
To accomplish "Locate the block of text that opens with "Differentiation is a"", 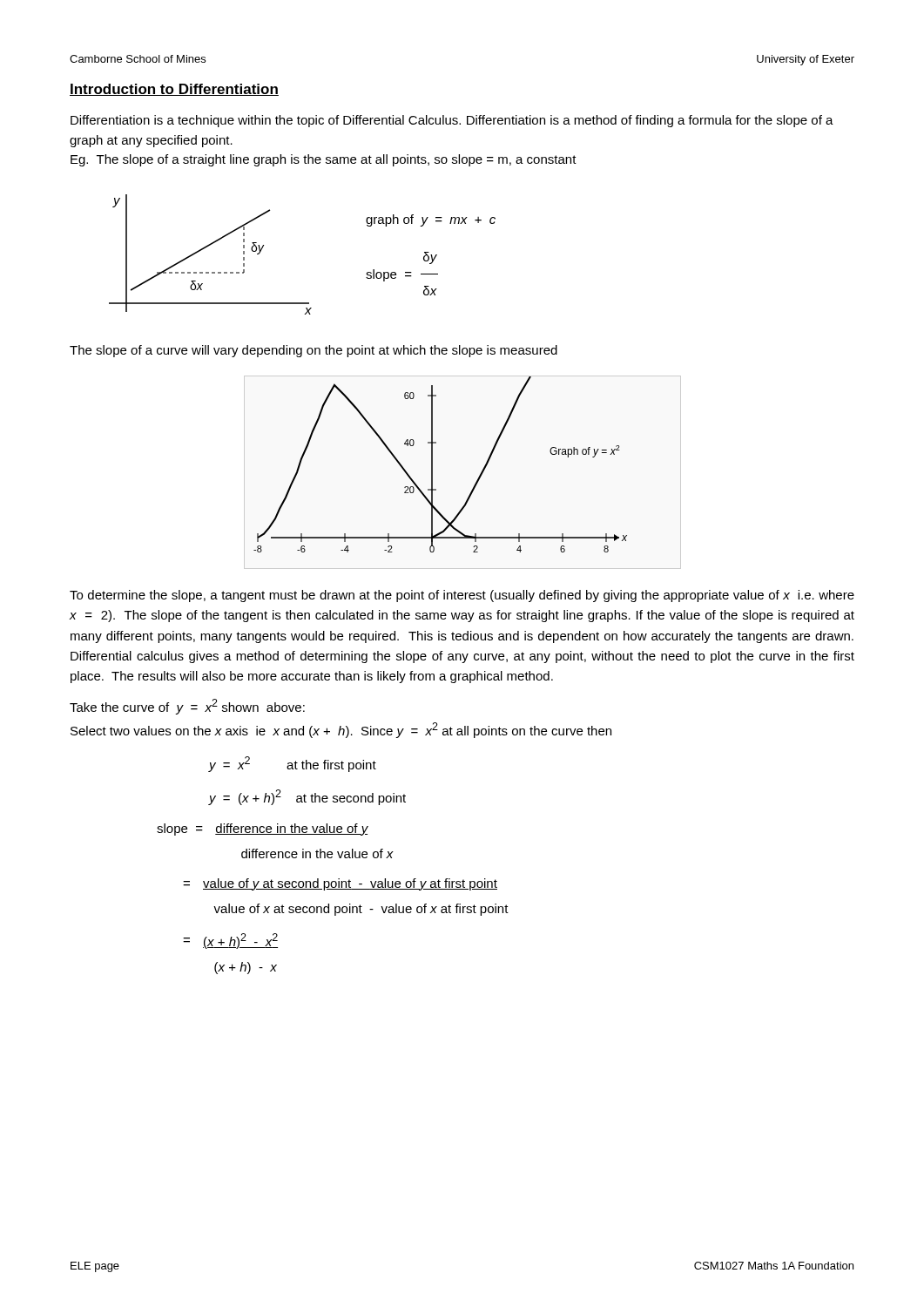I will tap(452, 121).
